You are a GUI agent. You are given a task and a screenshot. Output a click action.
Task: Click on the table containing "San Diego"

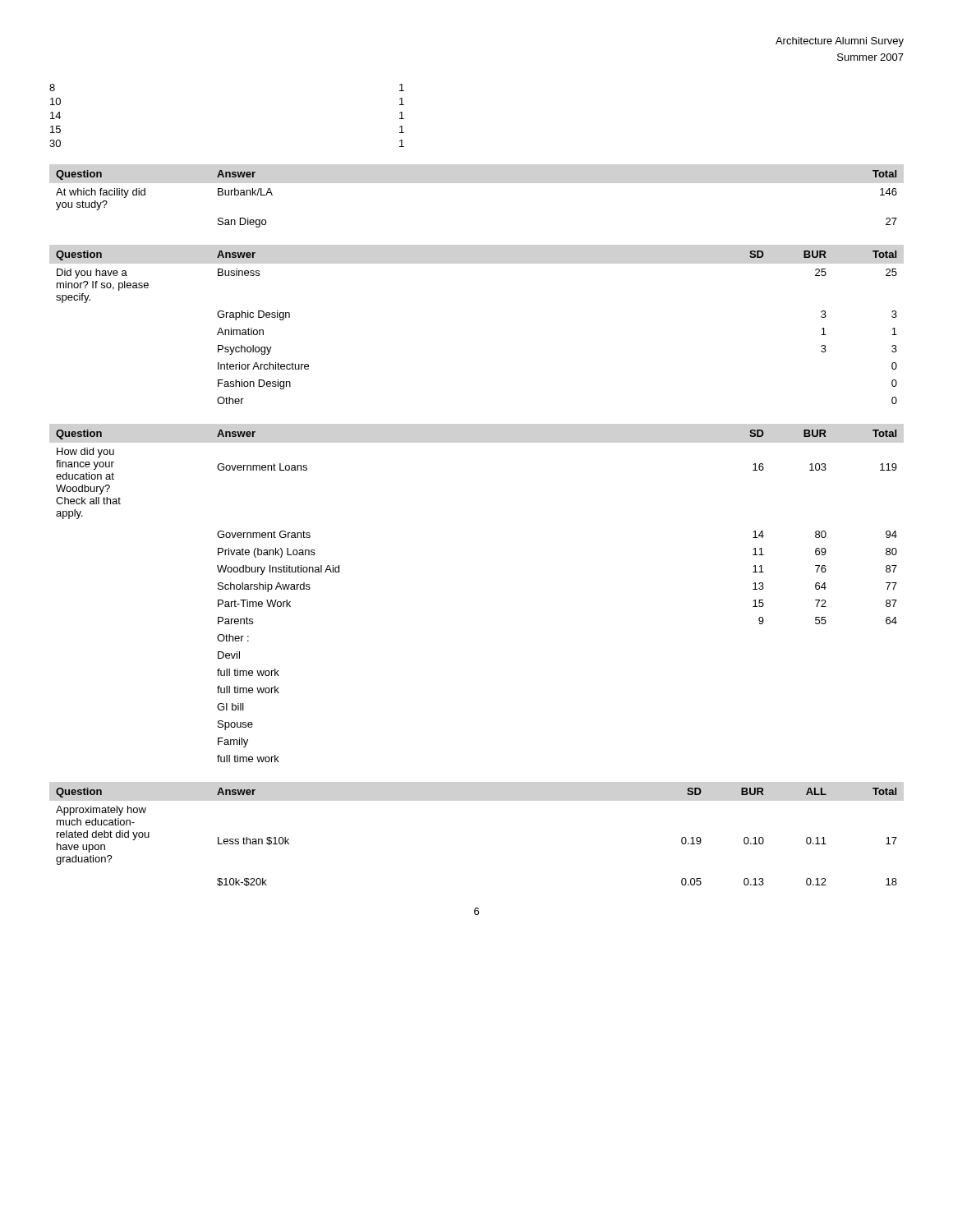pos(476,197)
